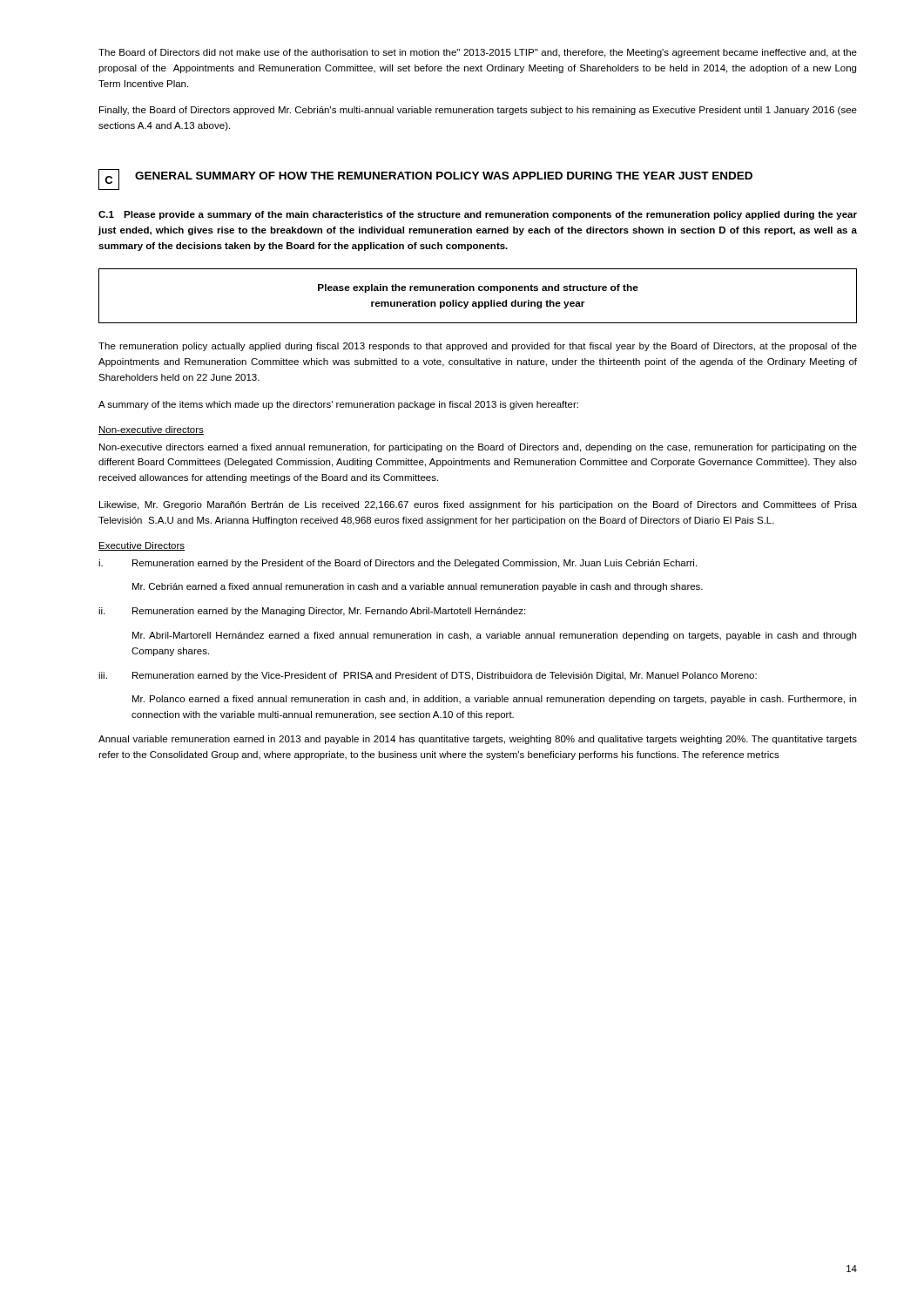Click the passage that begins "i. Remuneration earned"

(x=478, y=563)
